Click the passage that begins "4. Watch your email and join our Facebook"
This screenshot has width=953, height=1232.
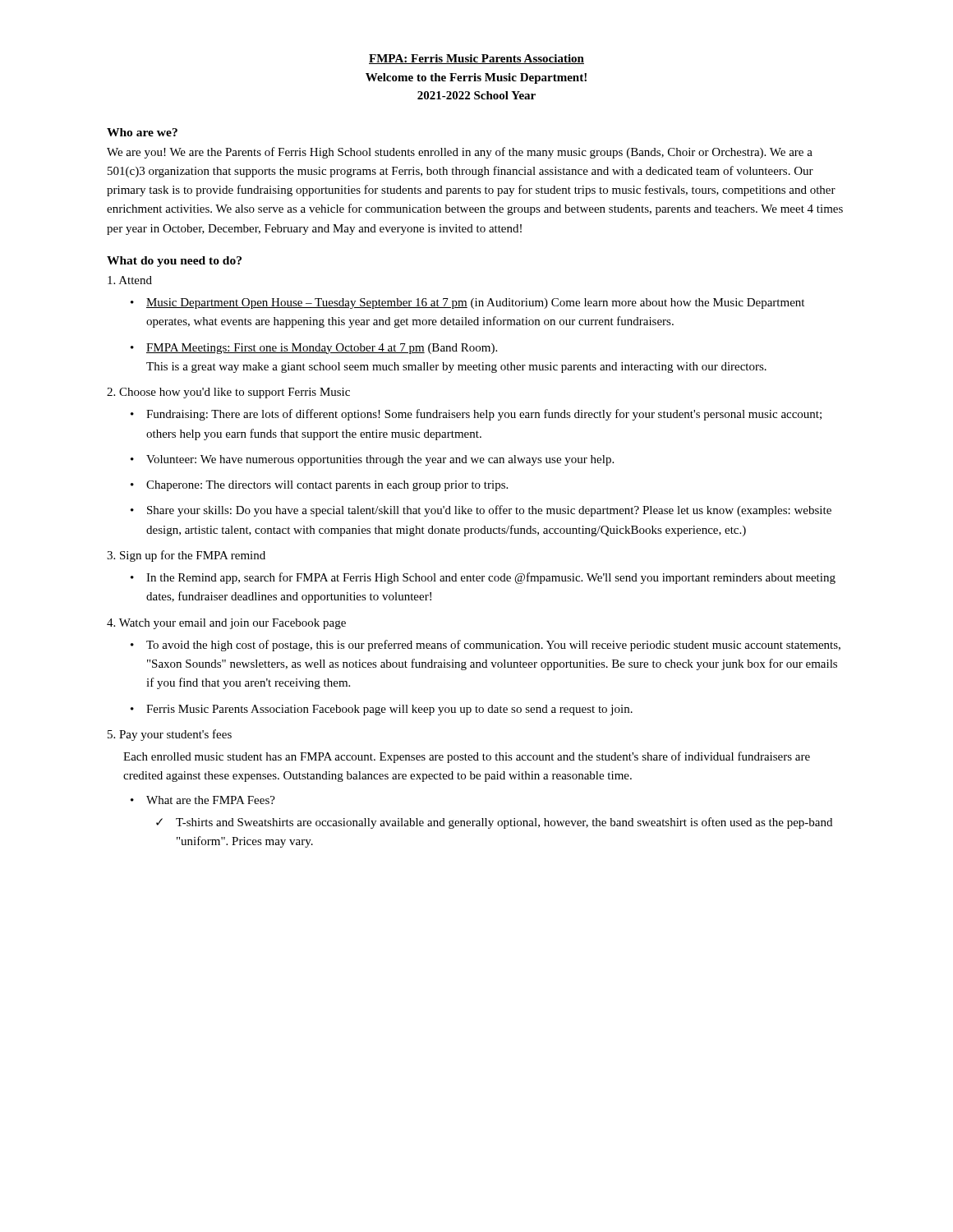tap(226, 622)
